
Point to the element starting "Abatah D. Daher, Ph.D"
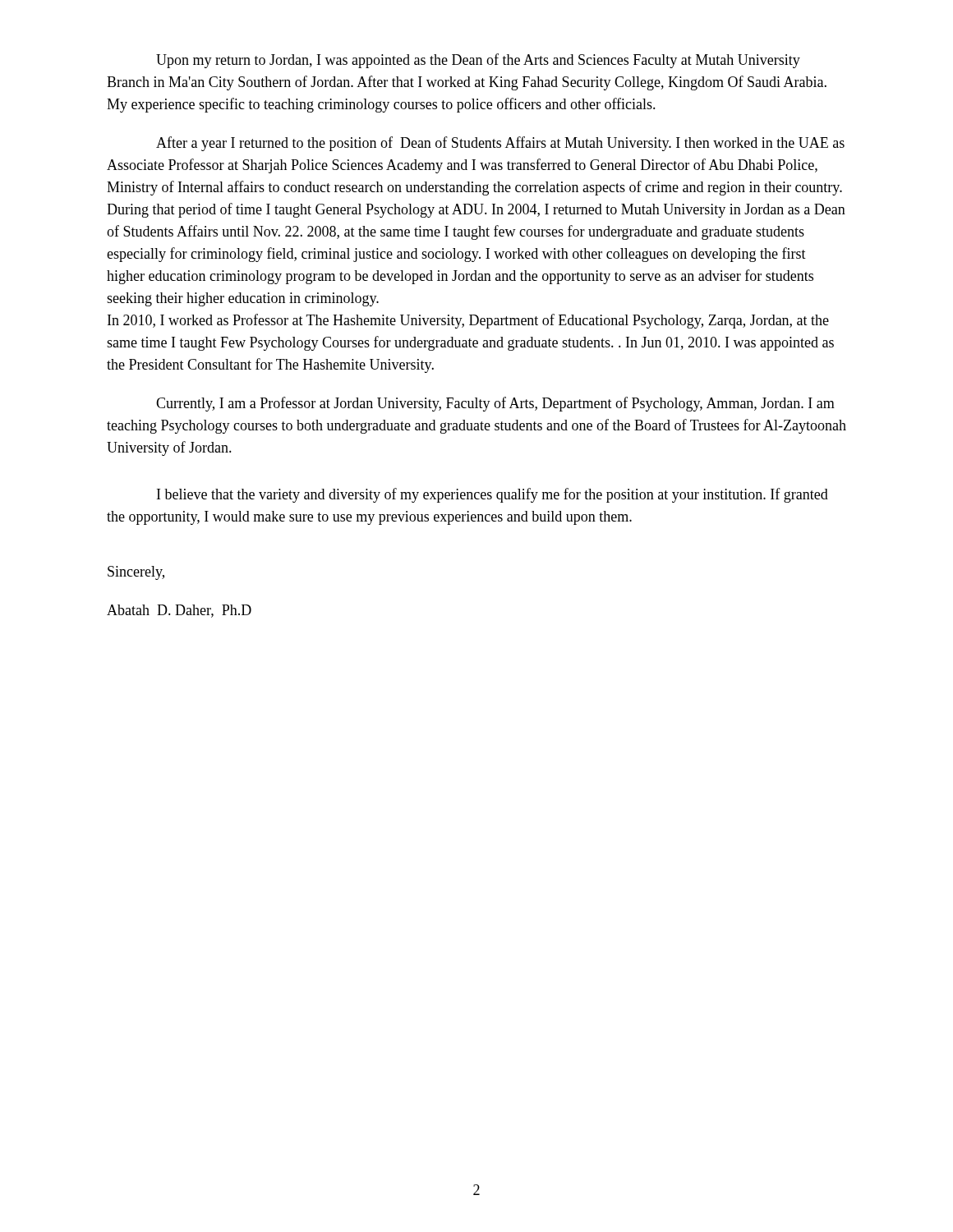pos(179,610)
